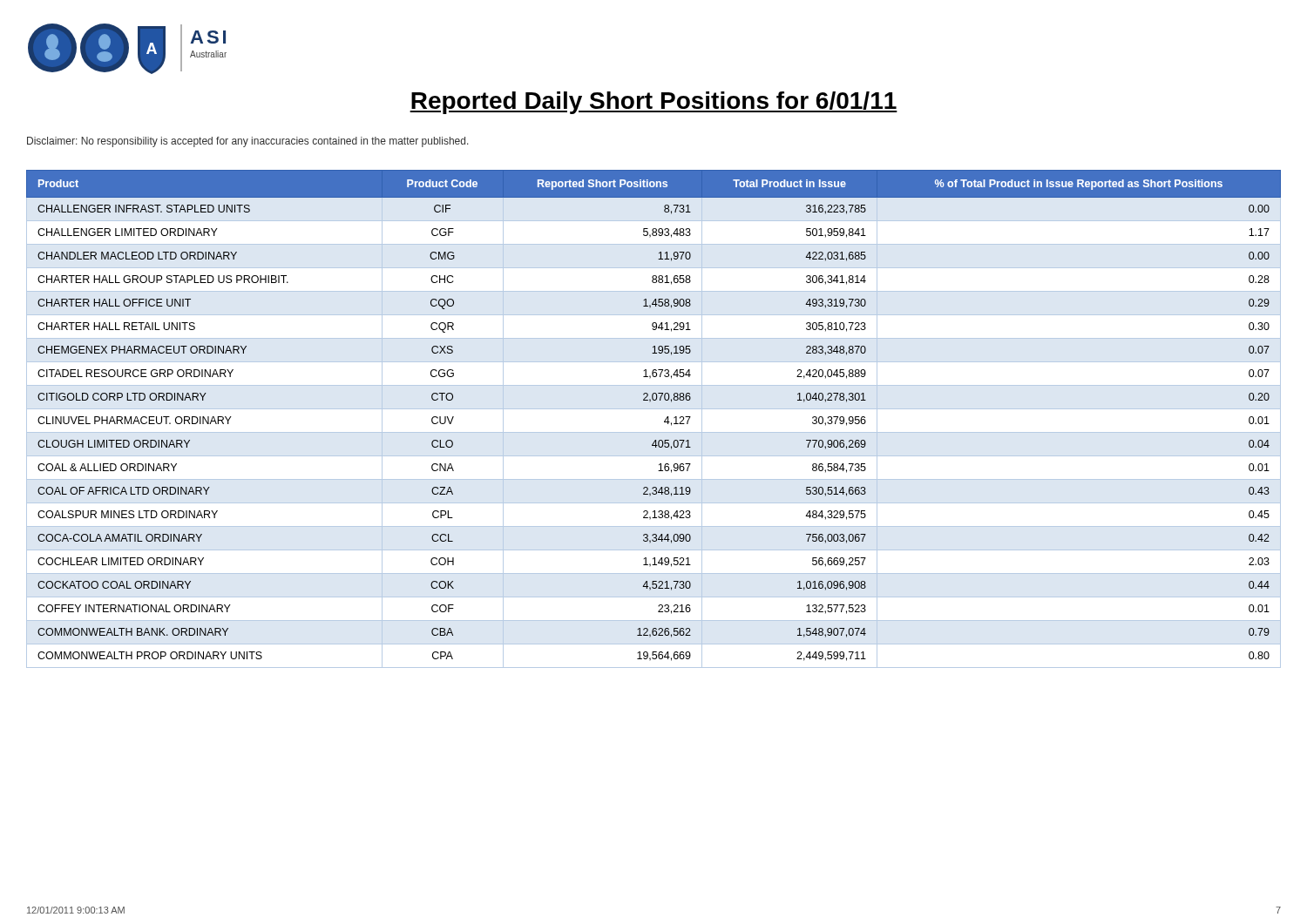1307x924 pixels.
Task: Navigate to the region starting "Disclaimer: No responsibility is"
Action: [248, 141]
